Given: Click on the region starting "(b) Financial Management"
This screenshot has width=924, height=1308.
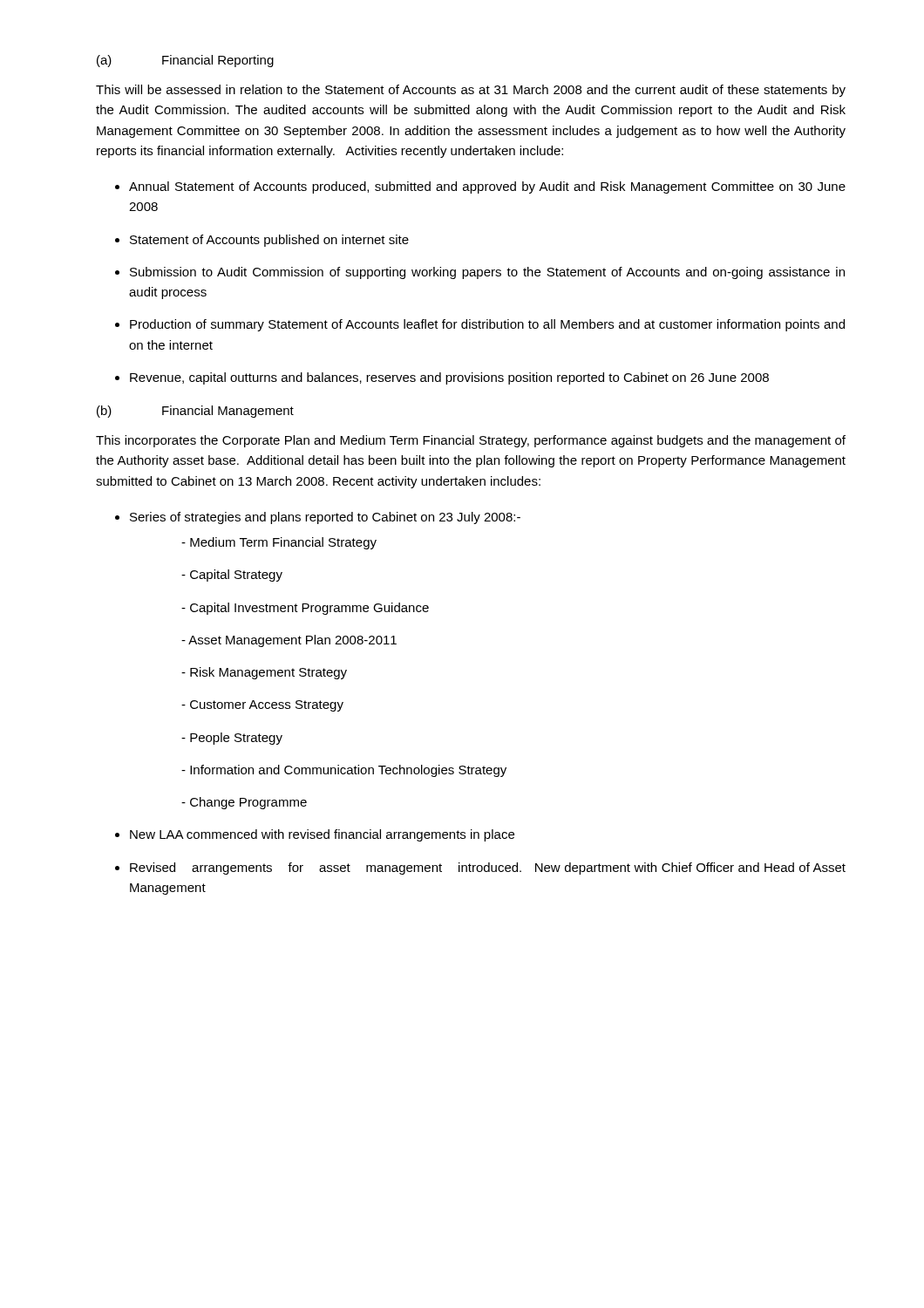Looking at the screenshot, I should pos(195,410).
